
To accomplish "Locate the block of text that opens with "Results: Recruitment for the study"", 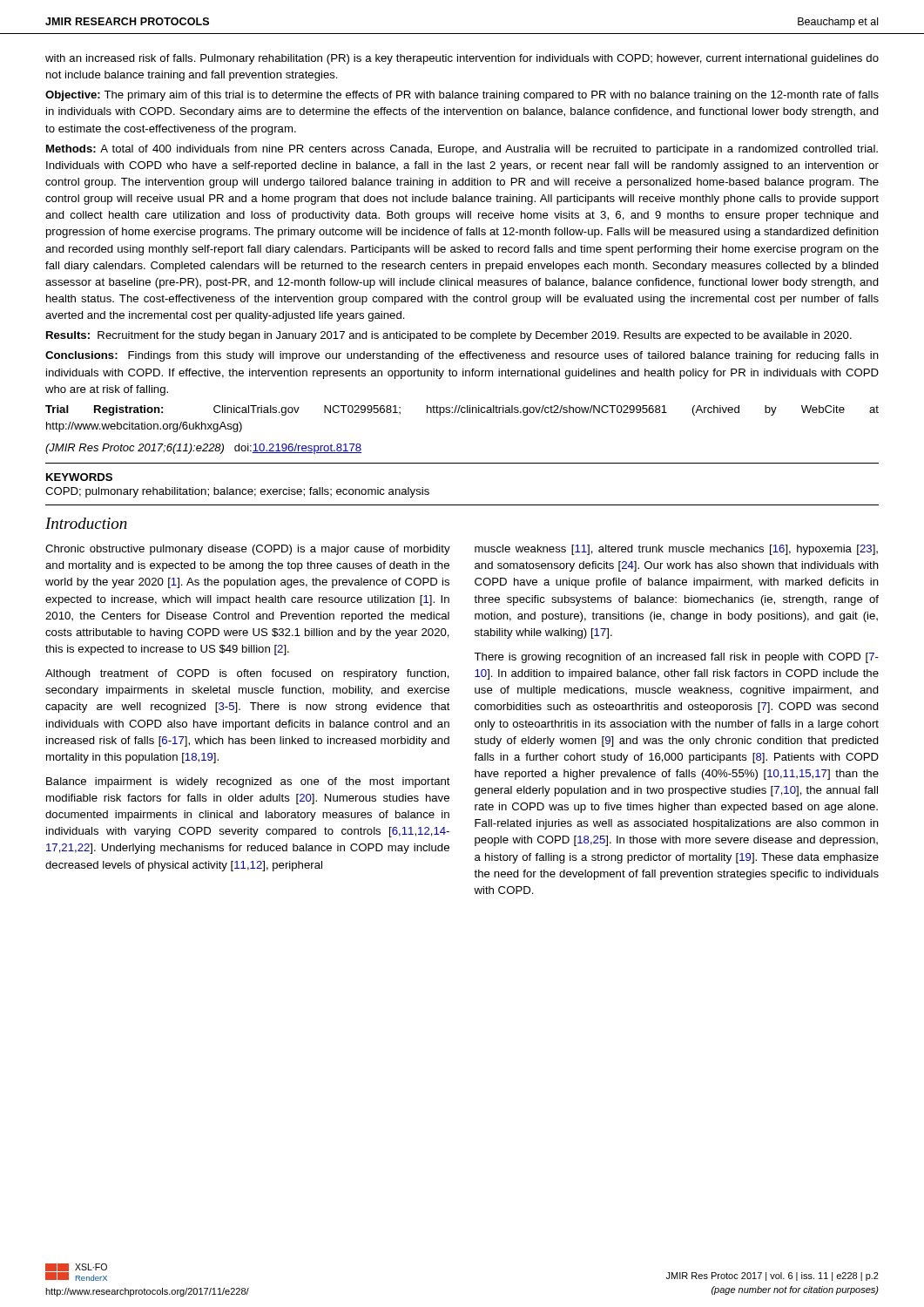I will [x=449, y=335].
